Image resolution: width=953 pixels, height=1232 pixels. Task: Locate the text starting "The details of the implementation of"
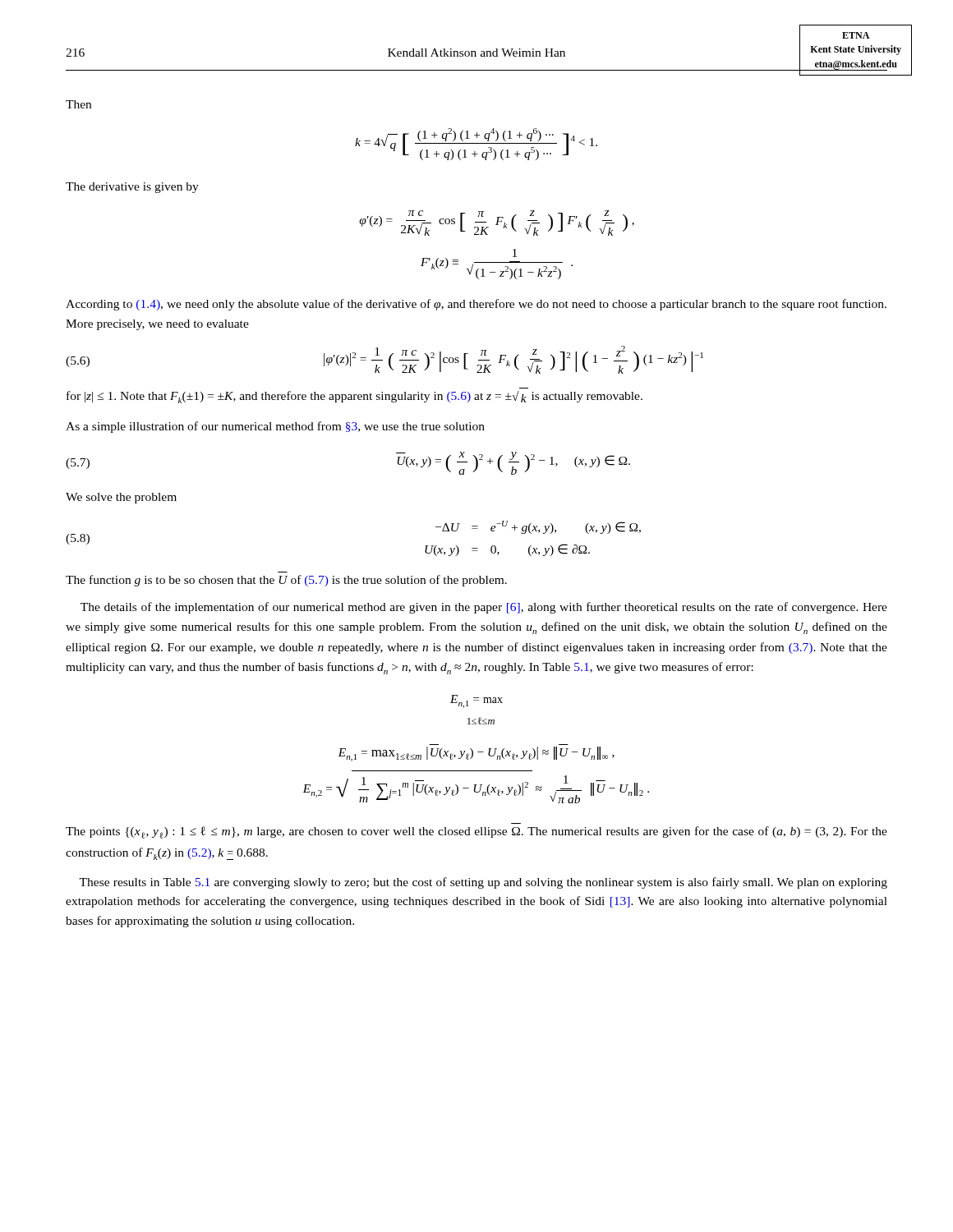tap(476, 638)
